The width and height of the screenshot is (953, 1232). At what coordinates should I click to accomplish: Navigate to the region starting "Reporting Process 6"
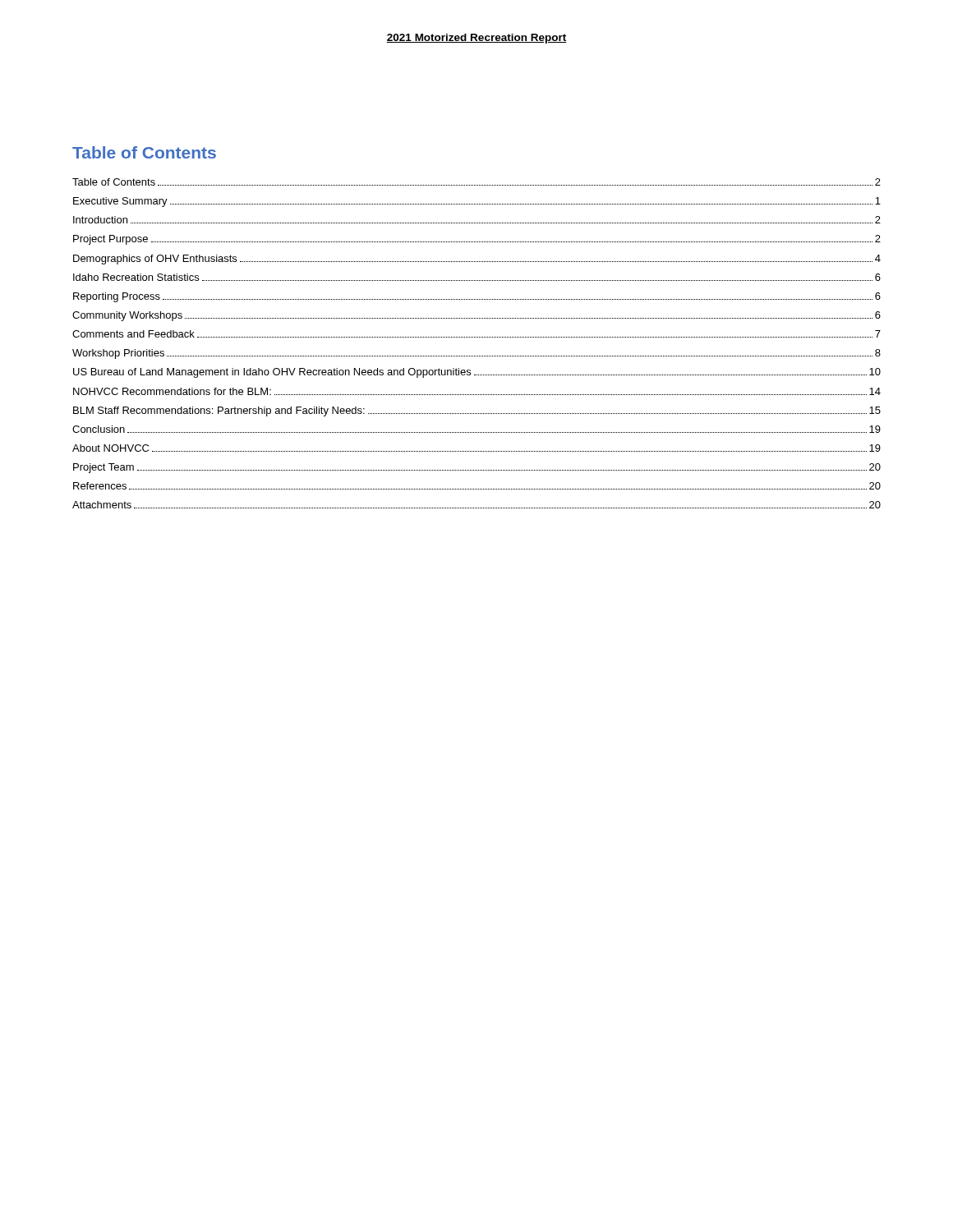[476, 296]
